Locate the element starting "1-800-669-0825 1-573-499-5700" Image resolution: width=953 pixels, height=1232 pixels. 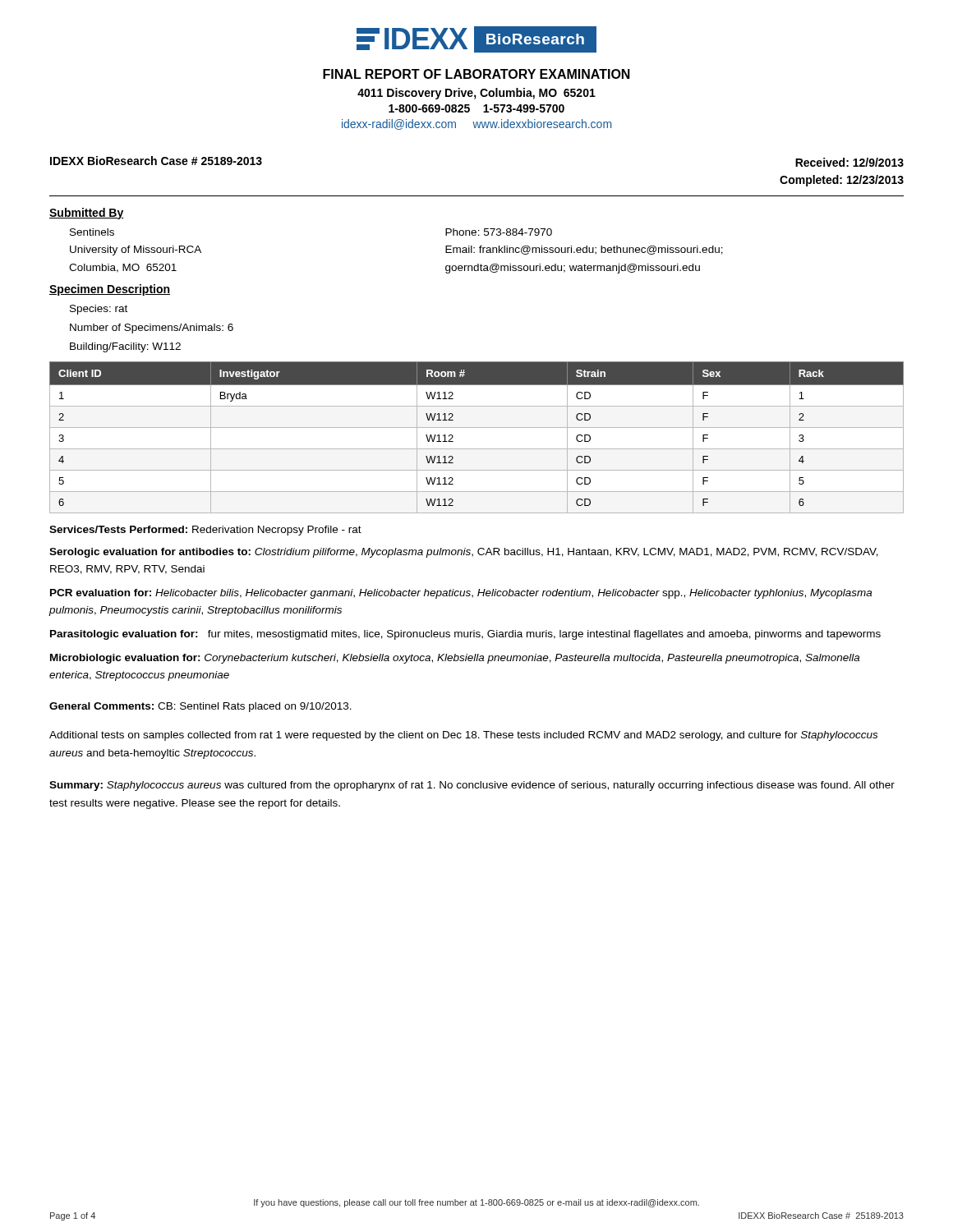[x=476, y=108]
